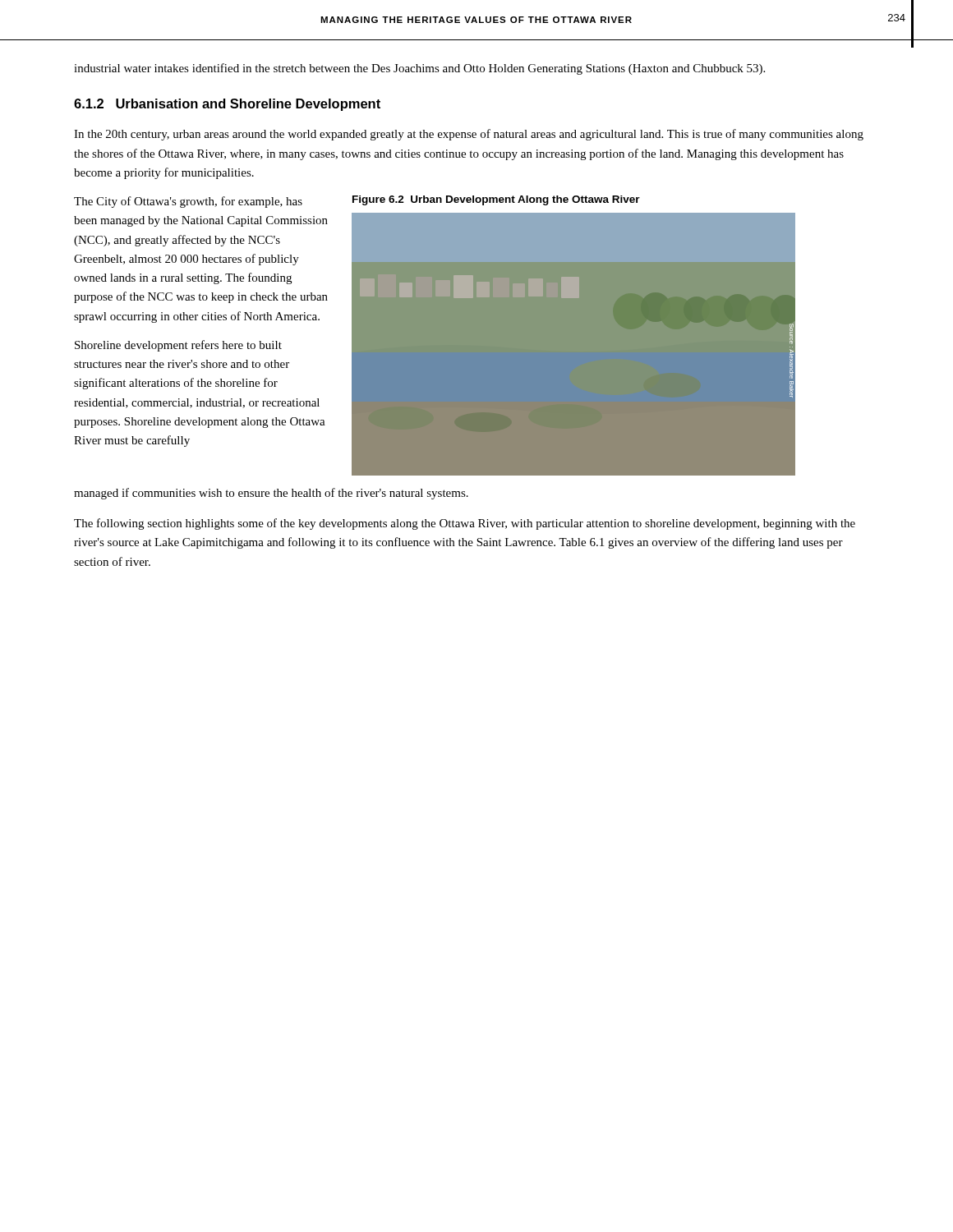Find the block on this page that starts "In the 20th century, urban areas"
Screen dimensions: 1232x953
point(469,153)
